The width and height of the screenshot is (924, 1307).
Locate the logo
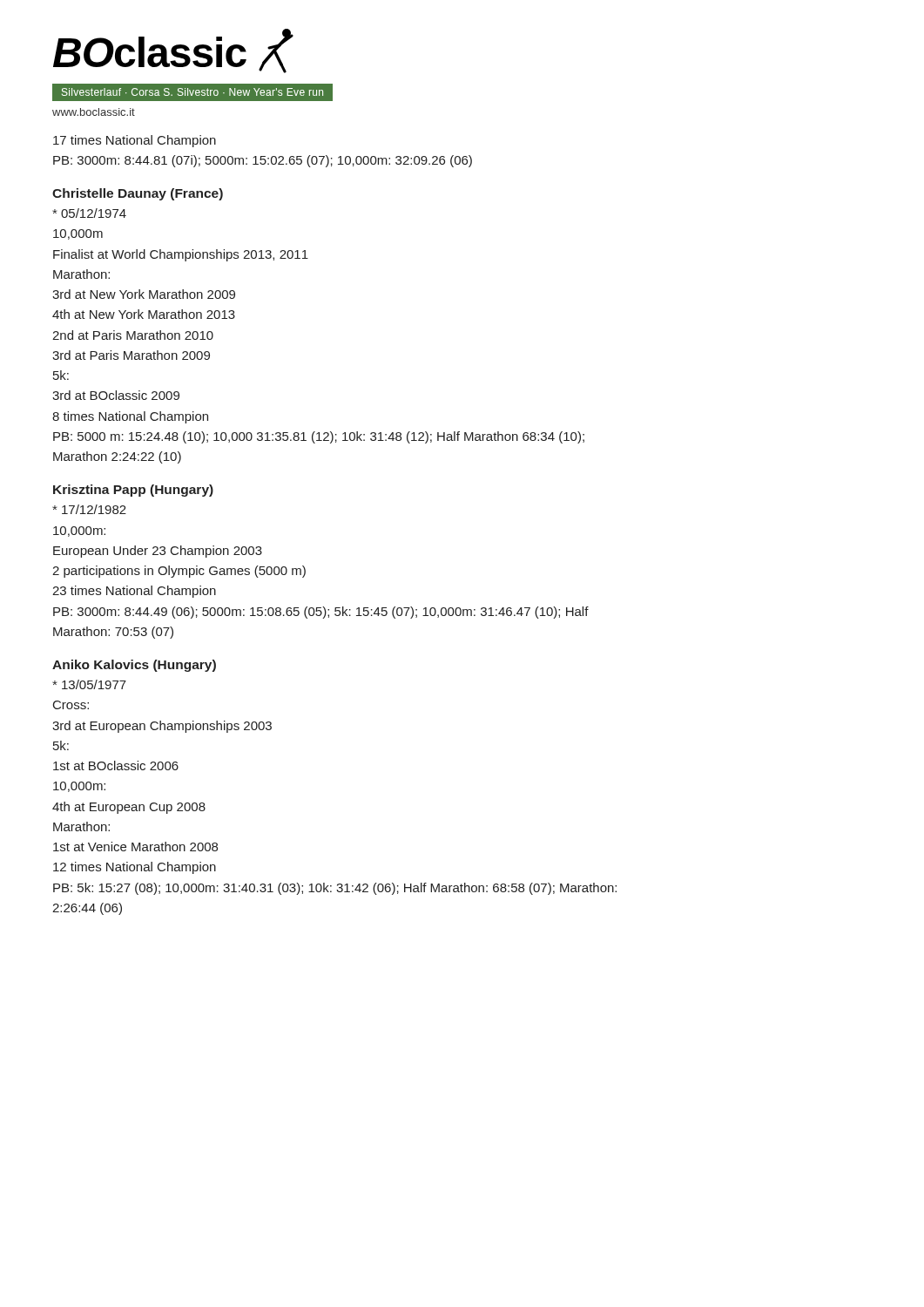(x=462, y=64)
